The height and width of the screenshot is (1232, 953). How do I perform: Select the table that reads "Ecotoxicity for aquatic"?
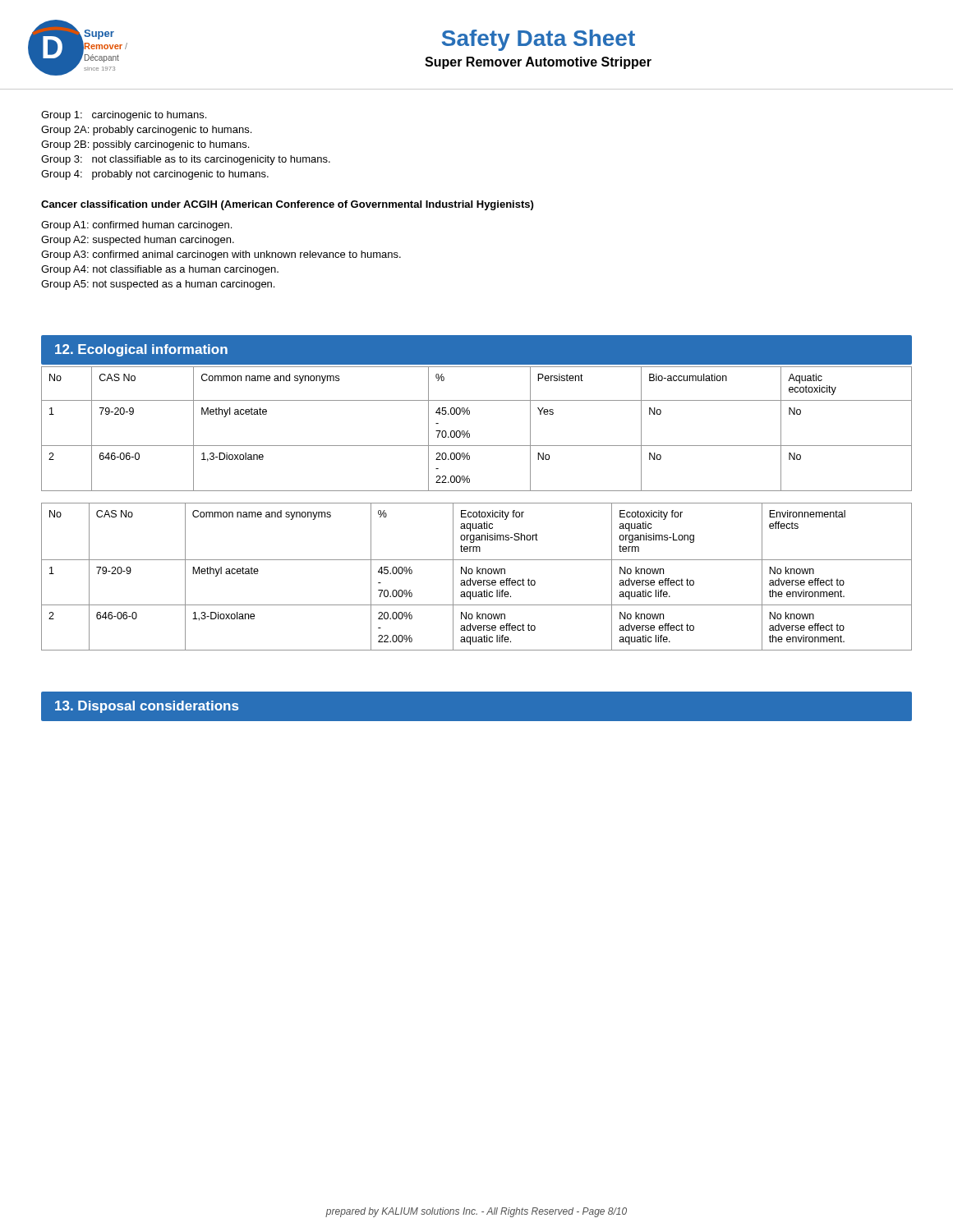[x=476, y=577]
